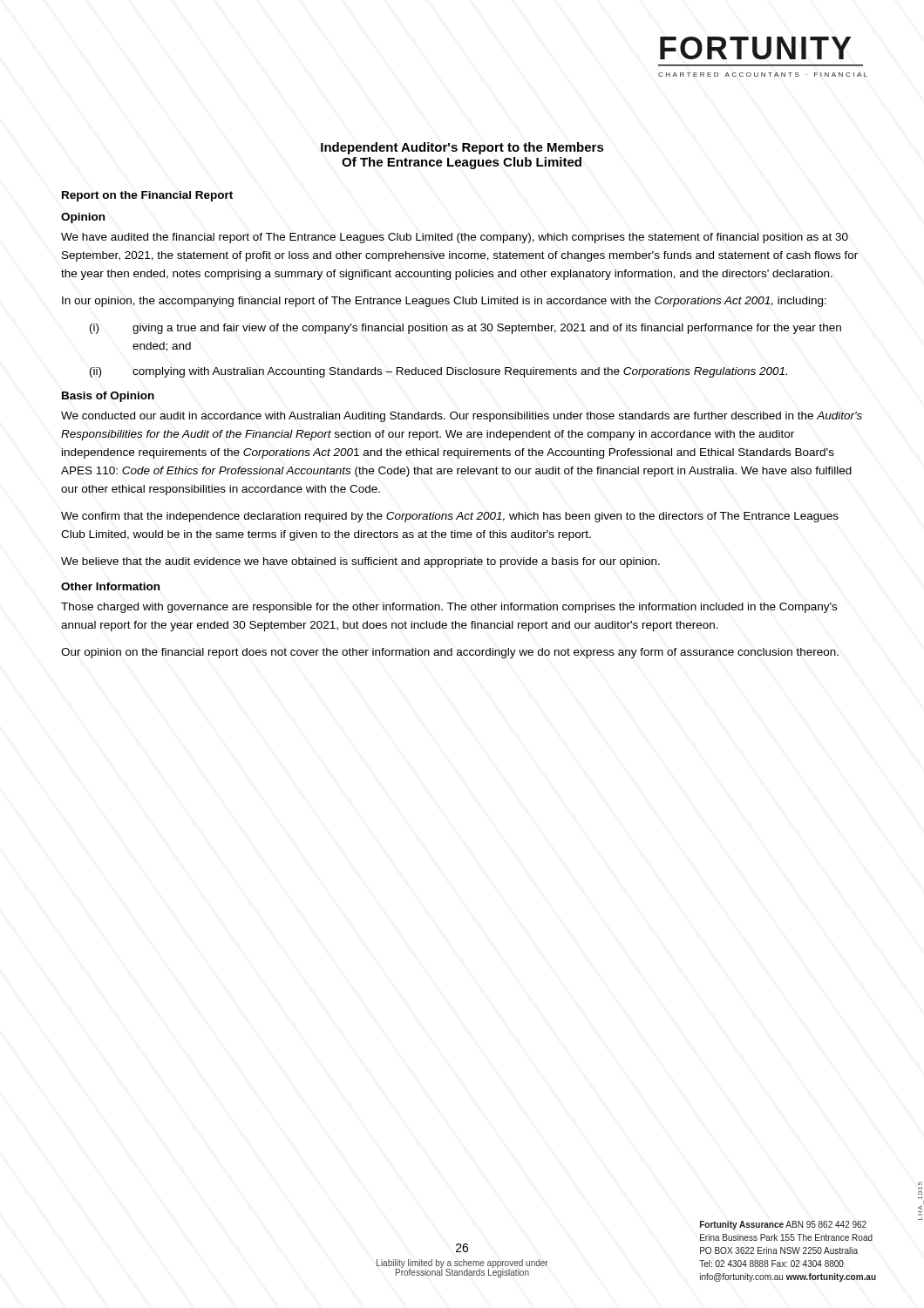Viewport: 924px width, 1308px height.
Task: Find the text starting "We conducted our audit in accordance with"
Action: tap(462, 452)
